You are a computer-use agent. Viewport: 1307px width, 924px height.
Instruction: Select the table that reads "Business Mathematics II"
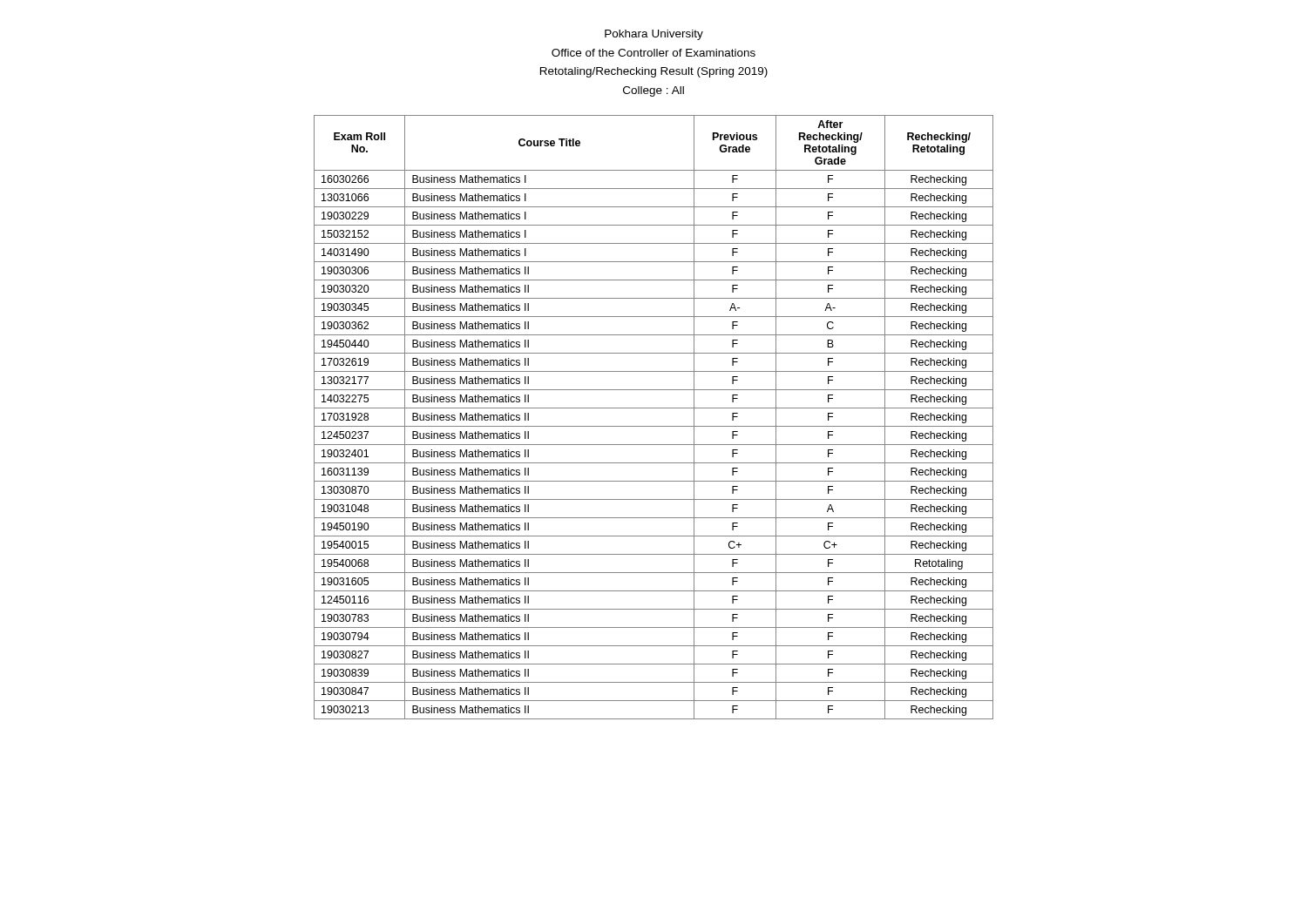pos(654,418)
